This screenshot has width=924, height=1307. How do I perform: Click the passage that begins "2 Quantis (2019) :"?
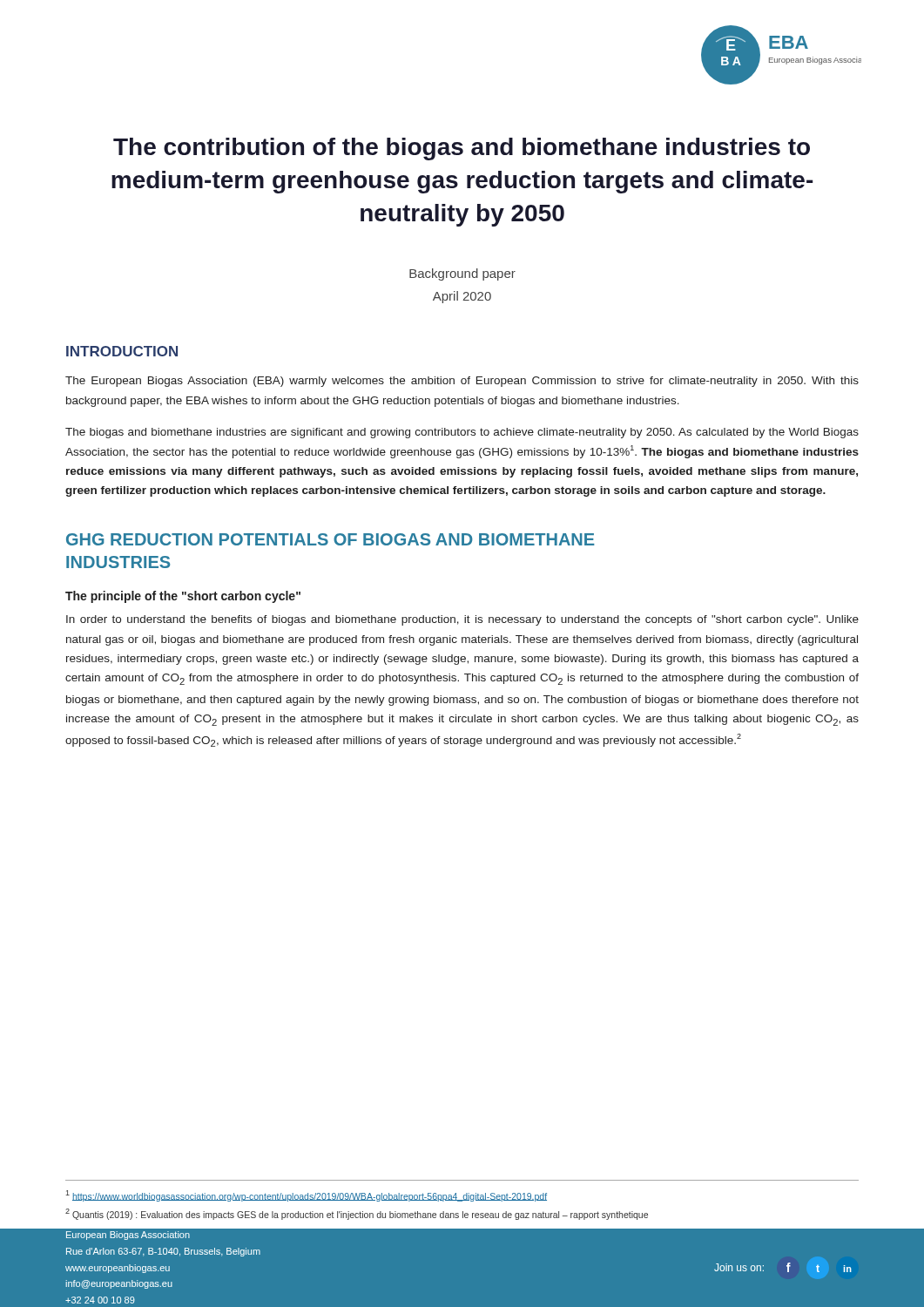click(x=357, y=1213)
